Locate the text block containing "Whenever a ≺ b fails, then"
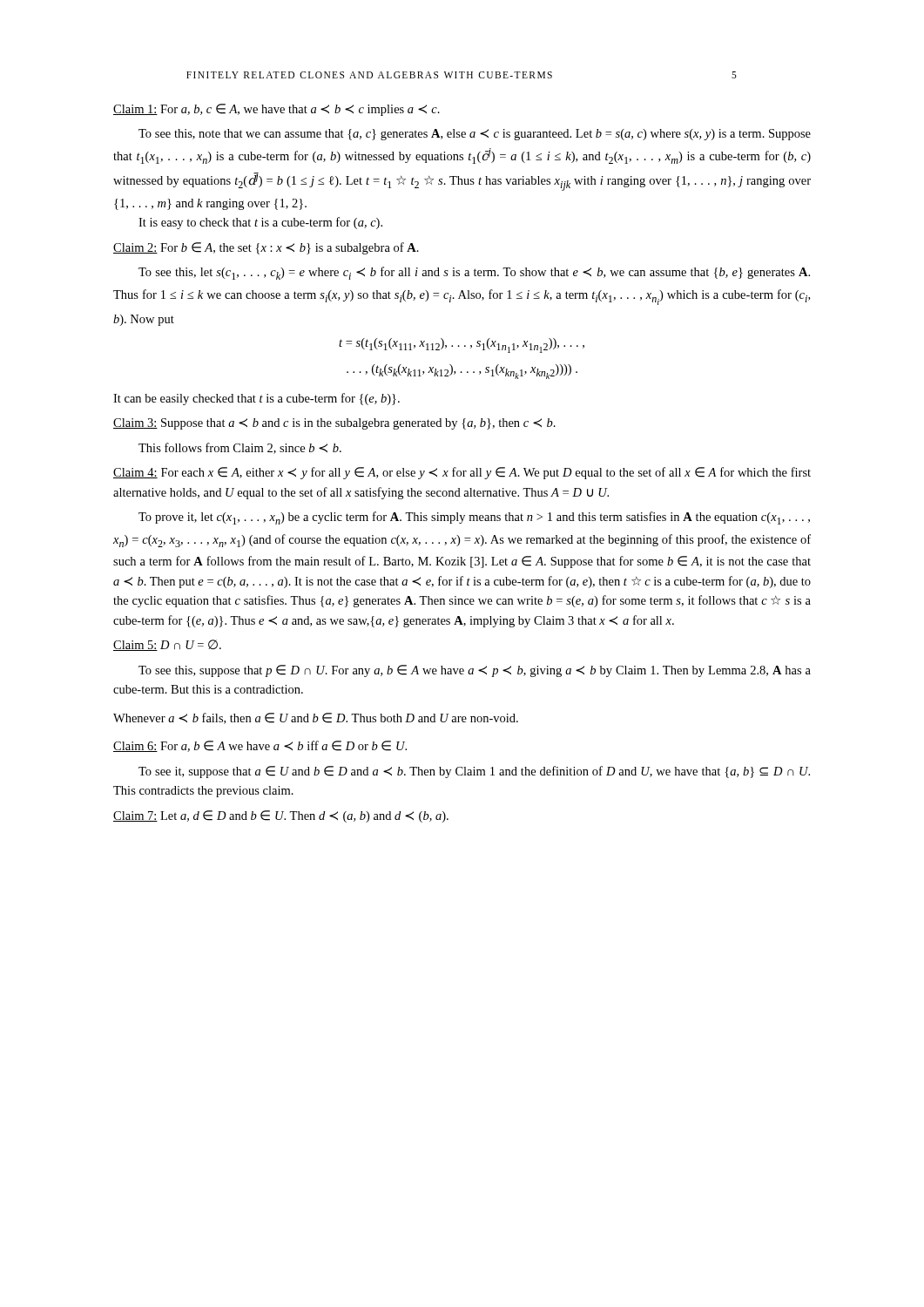The width and height of the screenshot is (924, 1307). click(462, 718)
